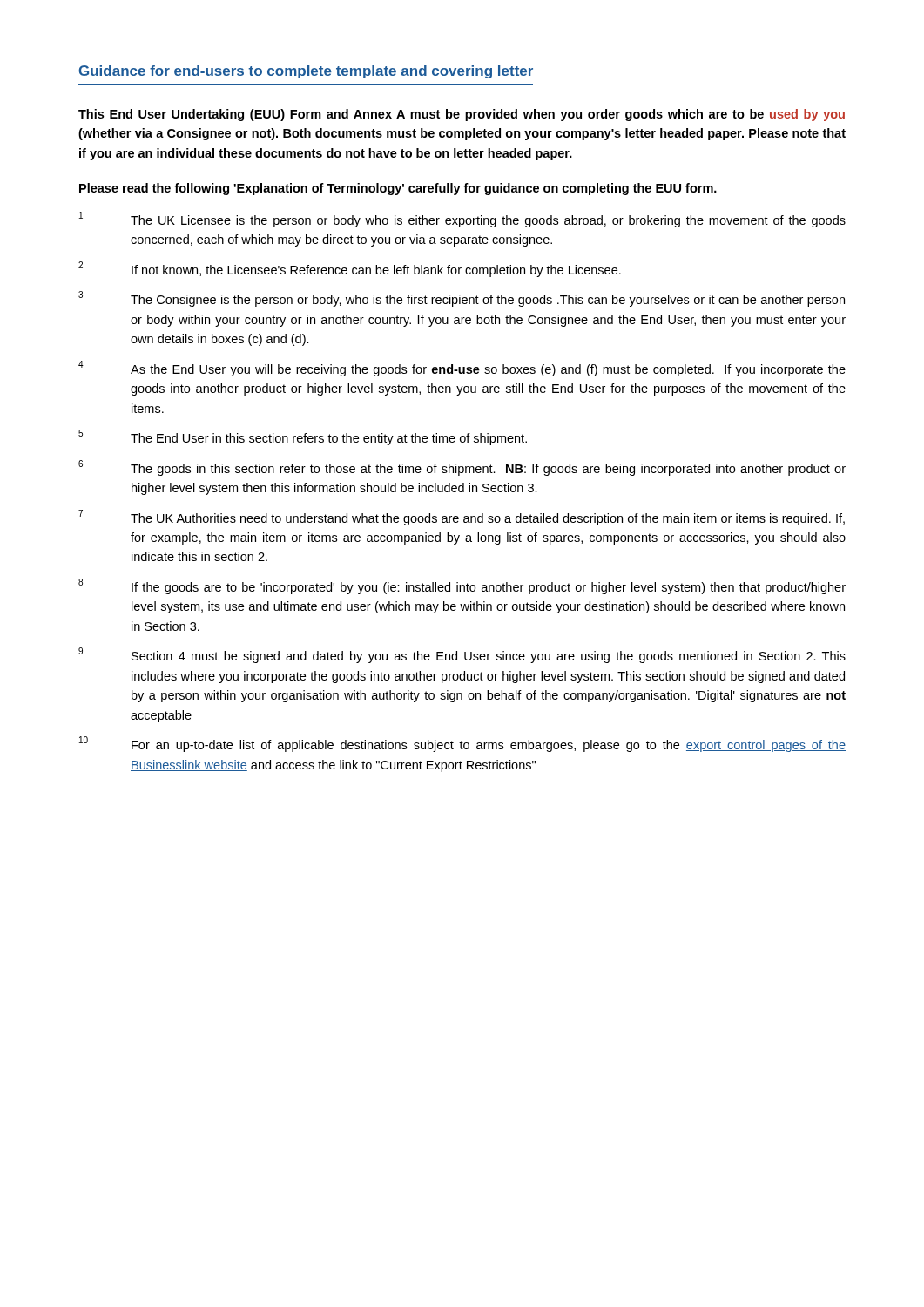The image size is (924, 1307).
Task: Locate the text starting "5 The End"
Action: point(462,439)
